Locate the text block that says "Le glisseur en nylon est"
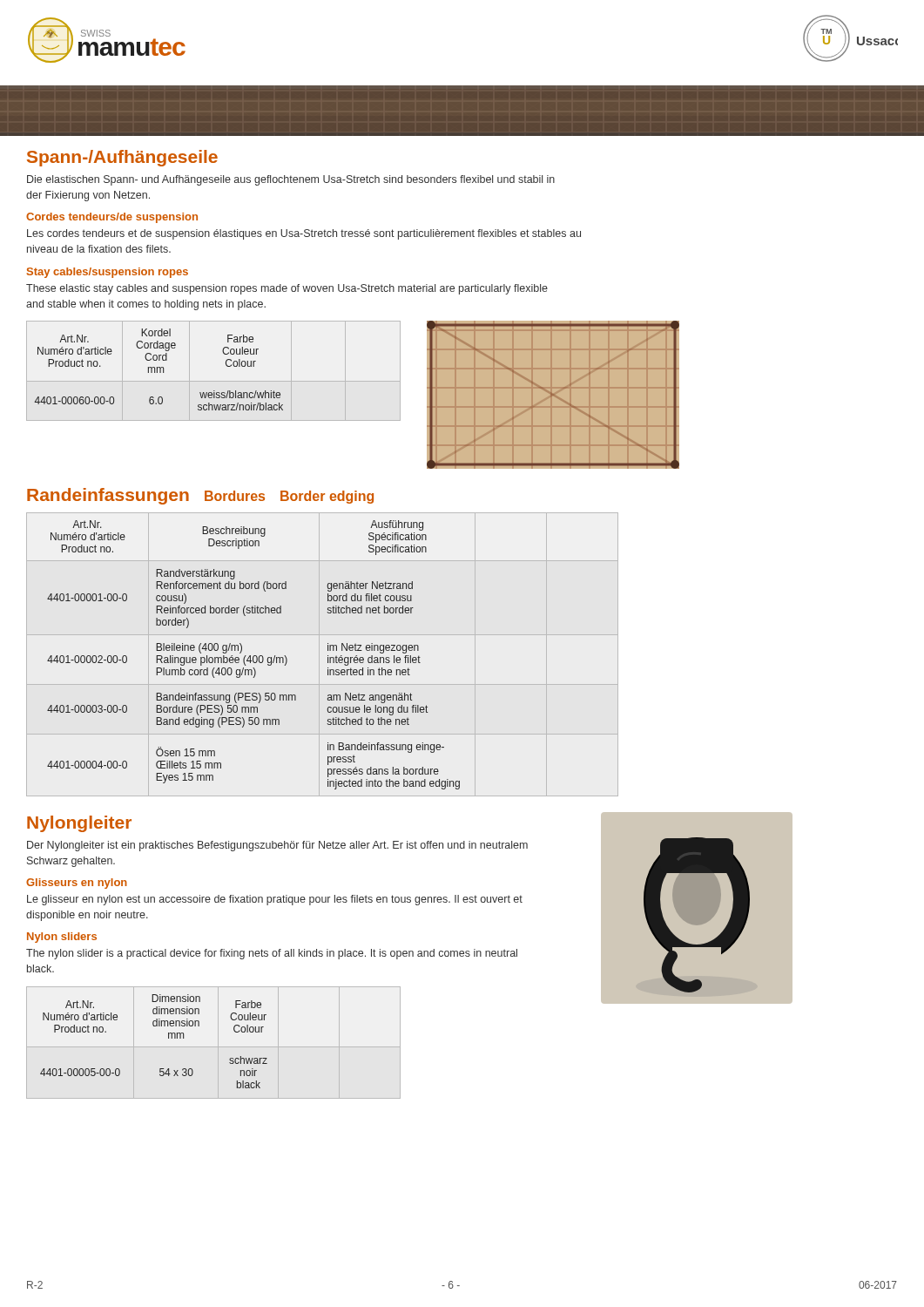Screen dimensions: 1307x924 pyautogui.click(x=274, y=907)
